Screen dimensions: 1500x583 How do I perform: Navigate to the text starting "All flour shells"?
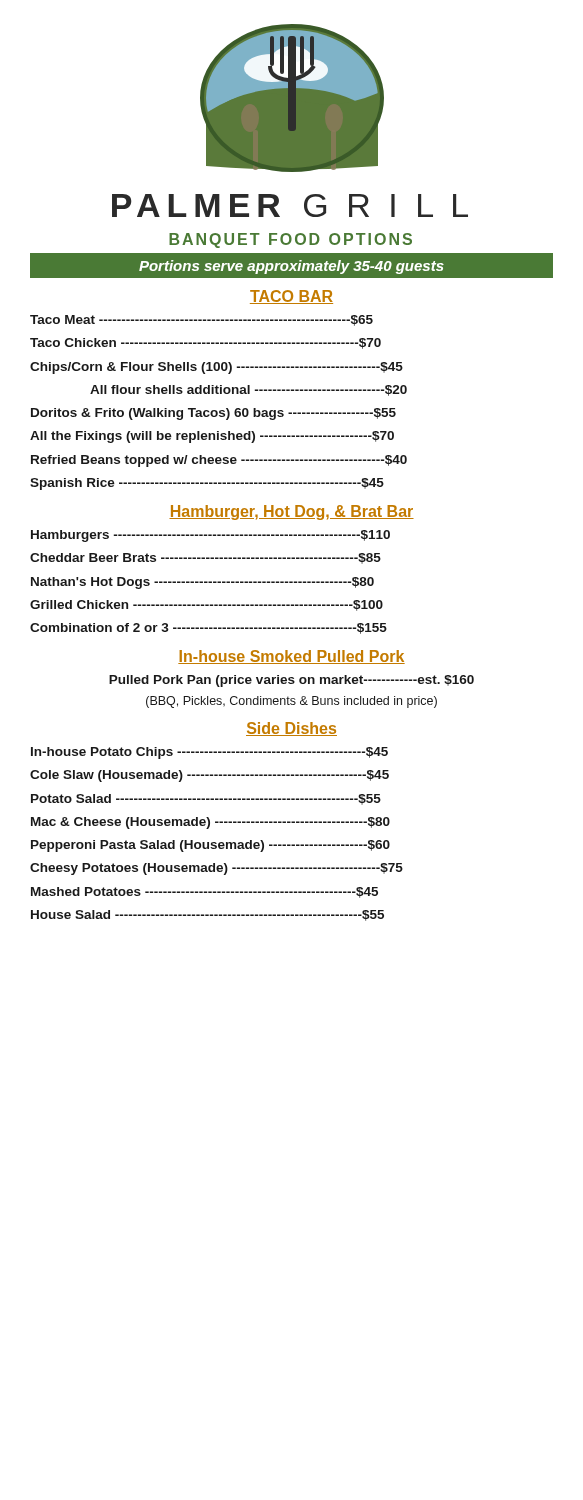[249, 389]
